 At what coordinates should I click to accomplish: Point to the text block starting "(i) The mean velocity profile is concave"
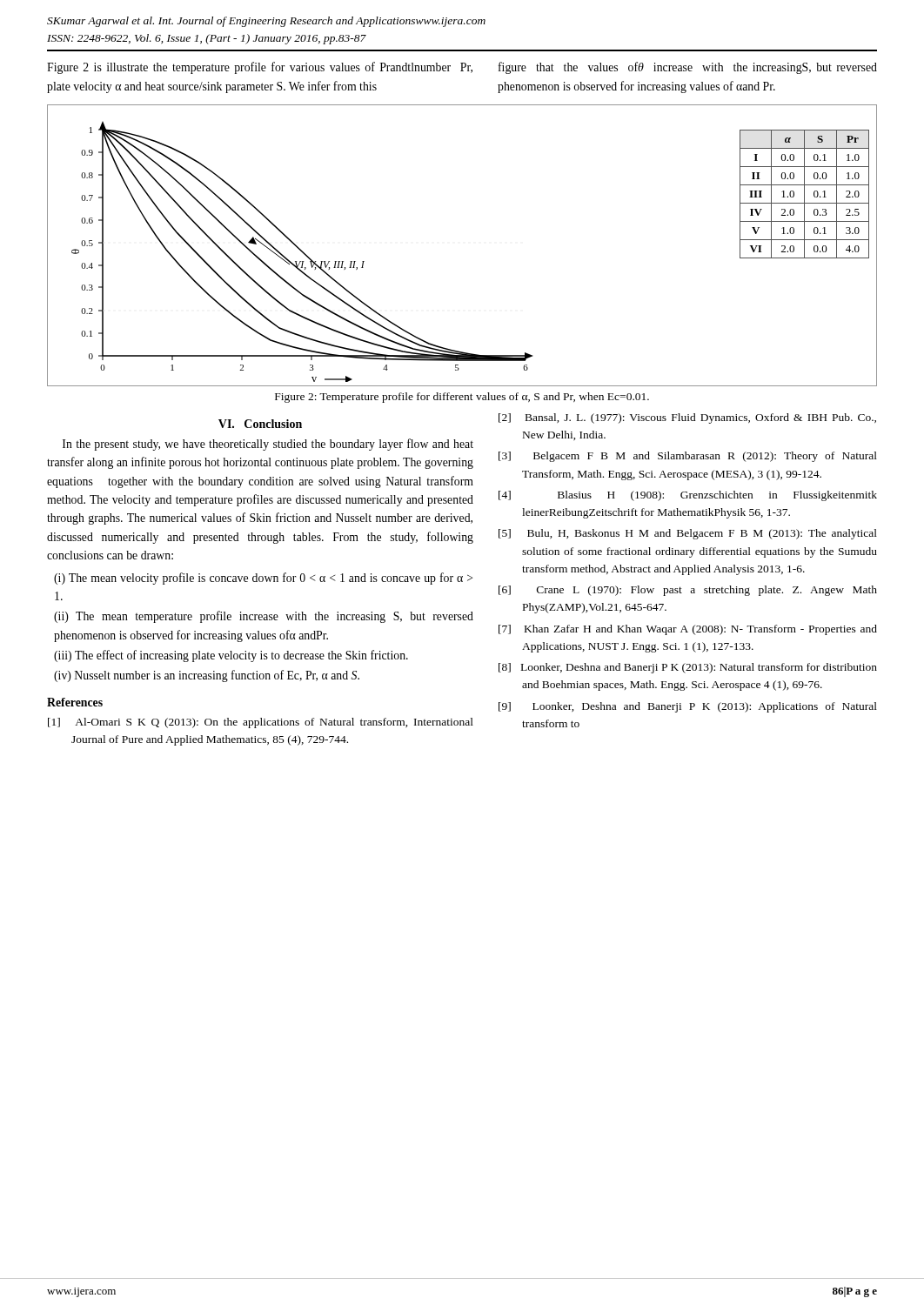point(264,587)
